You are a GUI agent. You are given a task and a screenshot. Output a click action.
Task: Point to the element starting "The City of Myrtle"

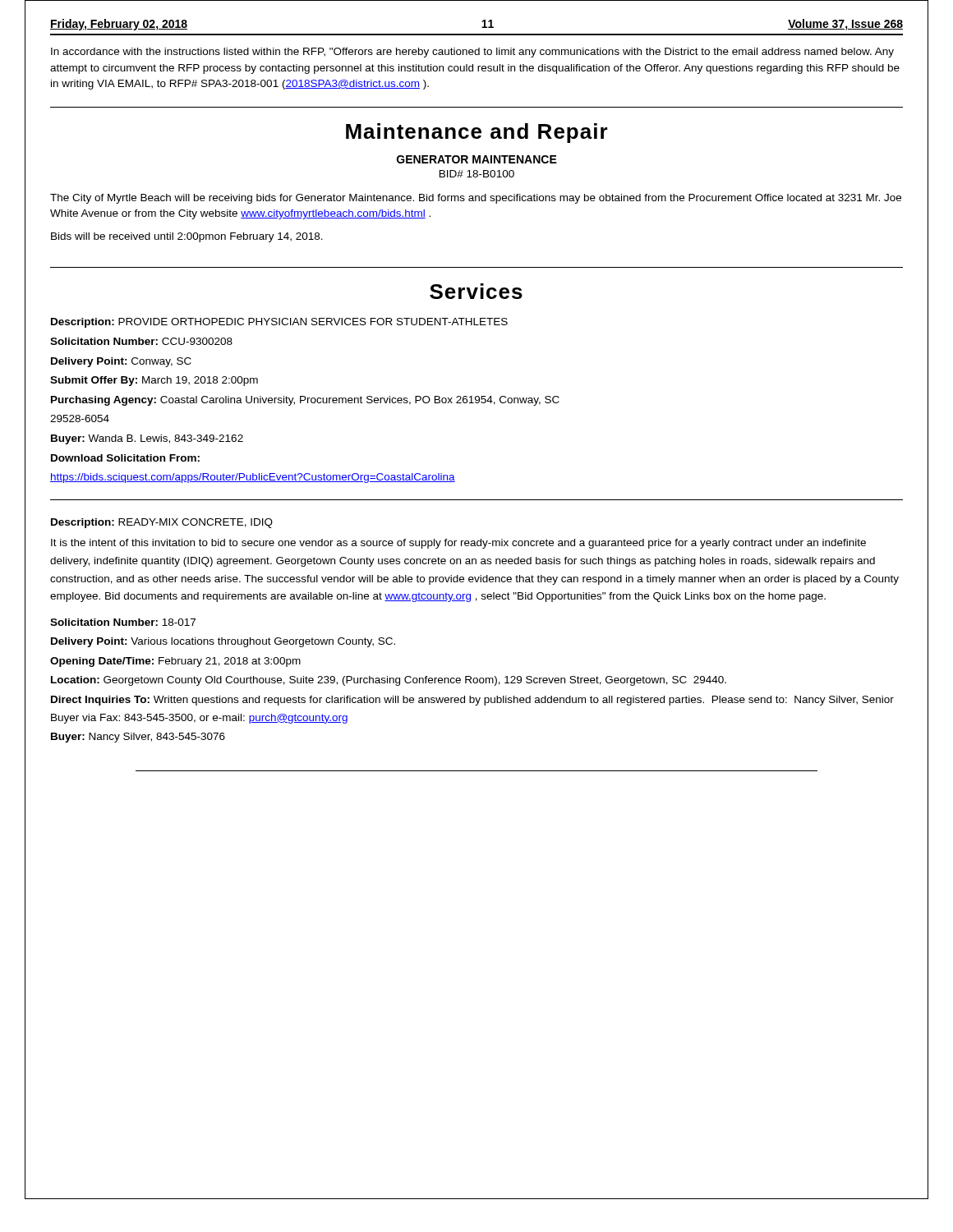(476, 205)
